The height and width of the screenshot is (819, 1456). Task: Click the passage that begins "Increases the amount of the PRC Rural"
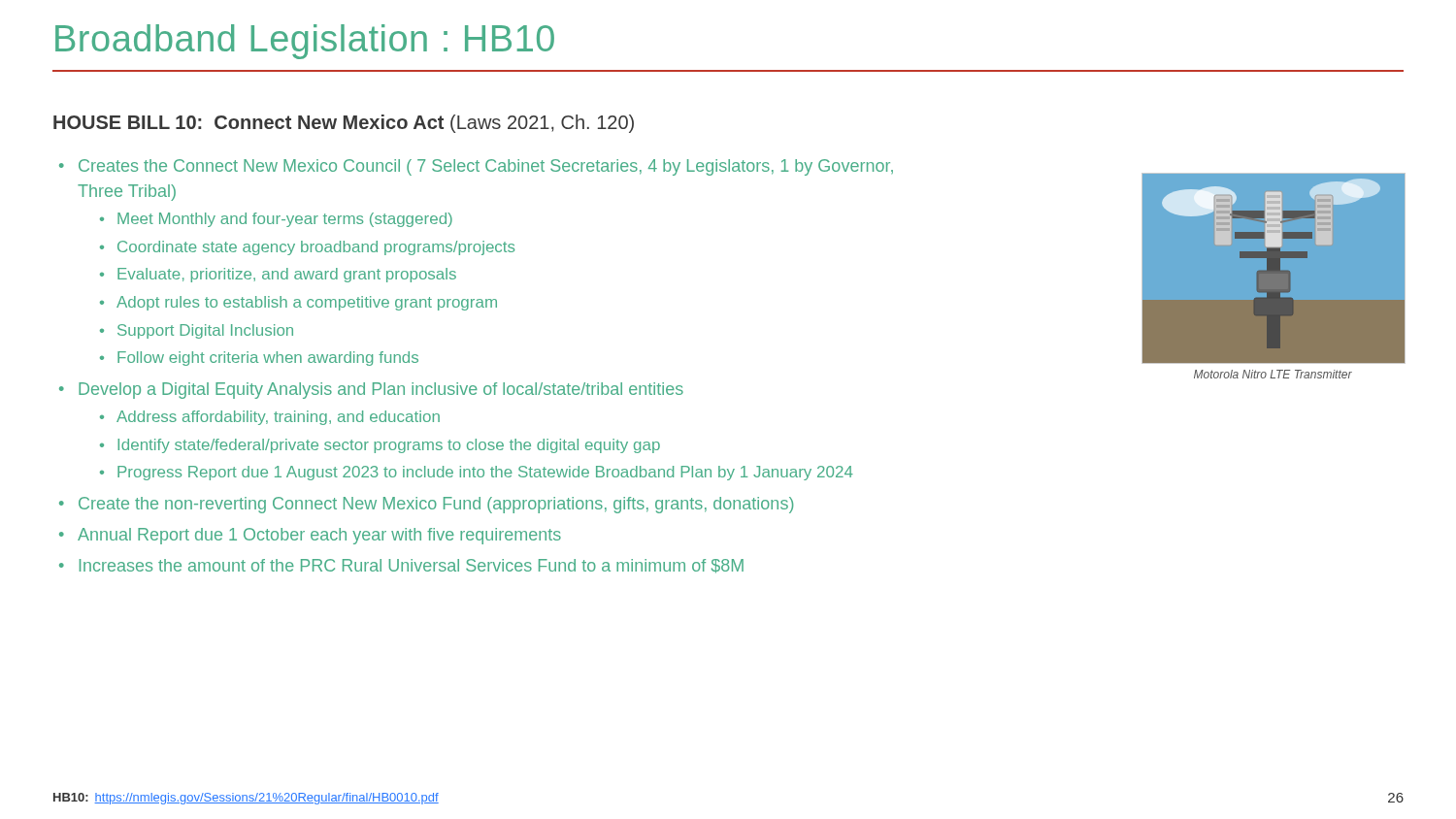tap(411, 566)
